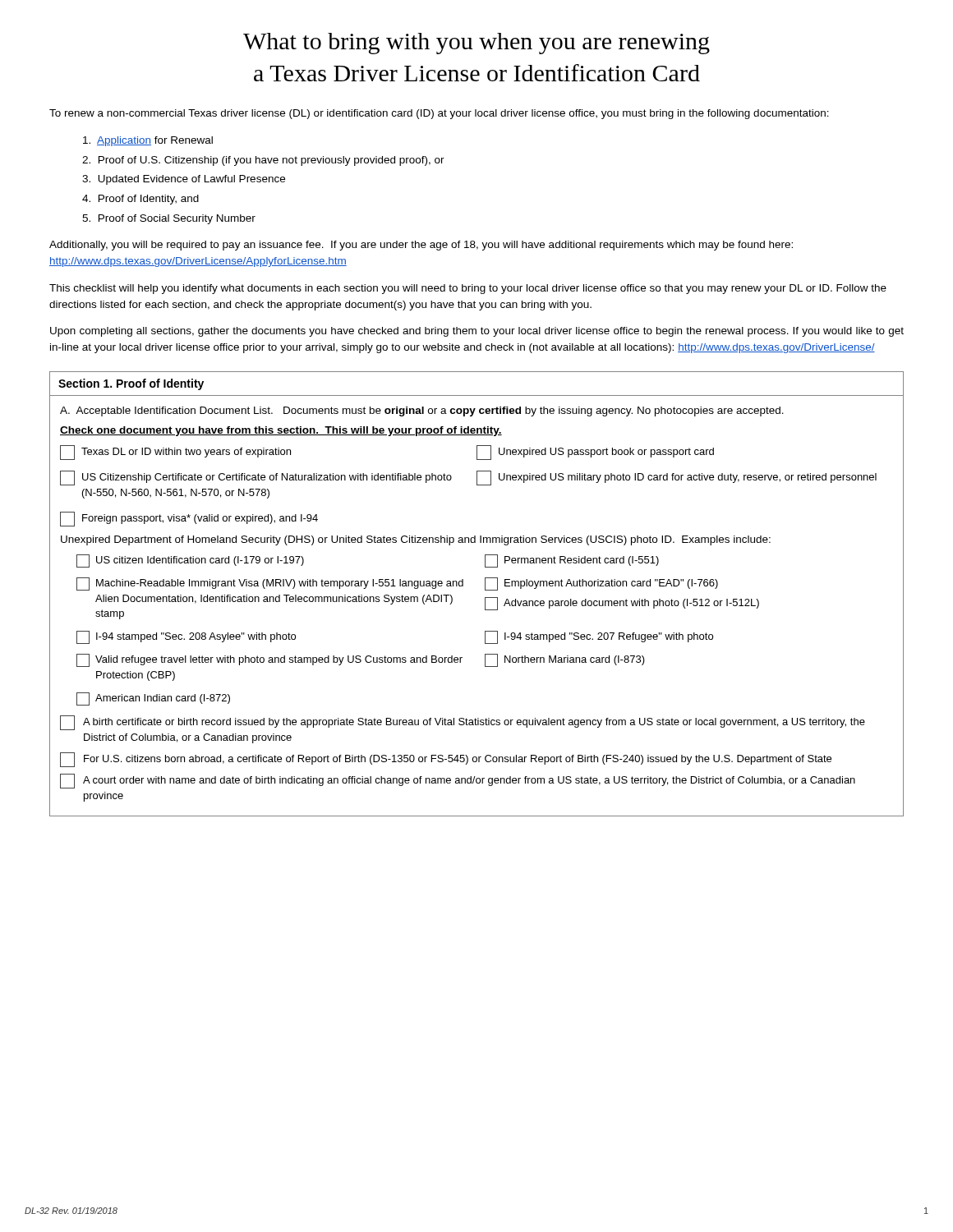The image size is (953, 1232).
Task: Locate the block of text that opens with "Valid refugee travel letter with photo and stamped"
Action: [277, 668]
